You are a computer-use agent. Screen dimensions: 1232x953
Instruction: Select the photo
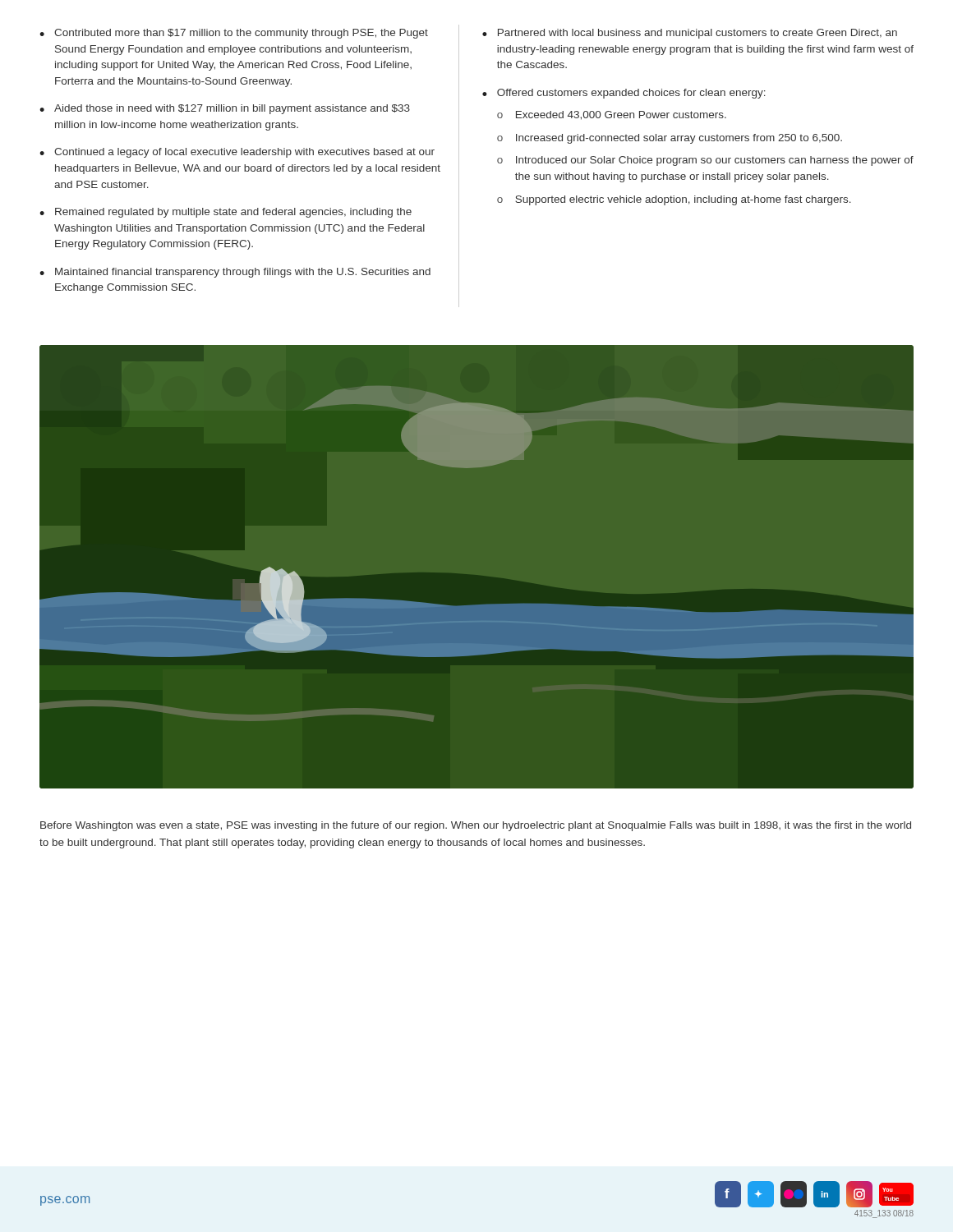point(476,567)
